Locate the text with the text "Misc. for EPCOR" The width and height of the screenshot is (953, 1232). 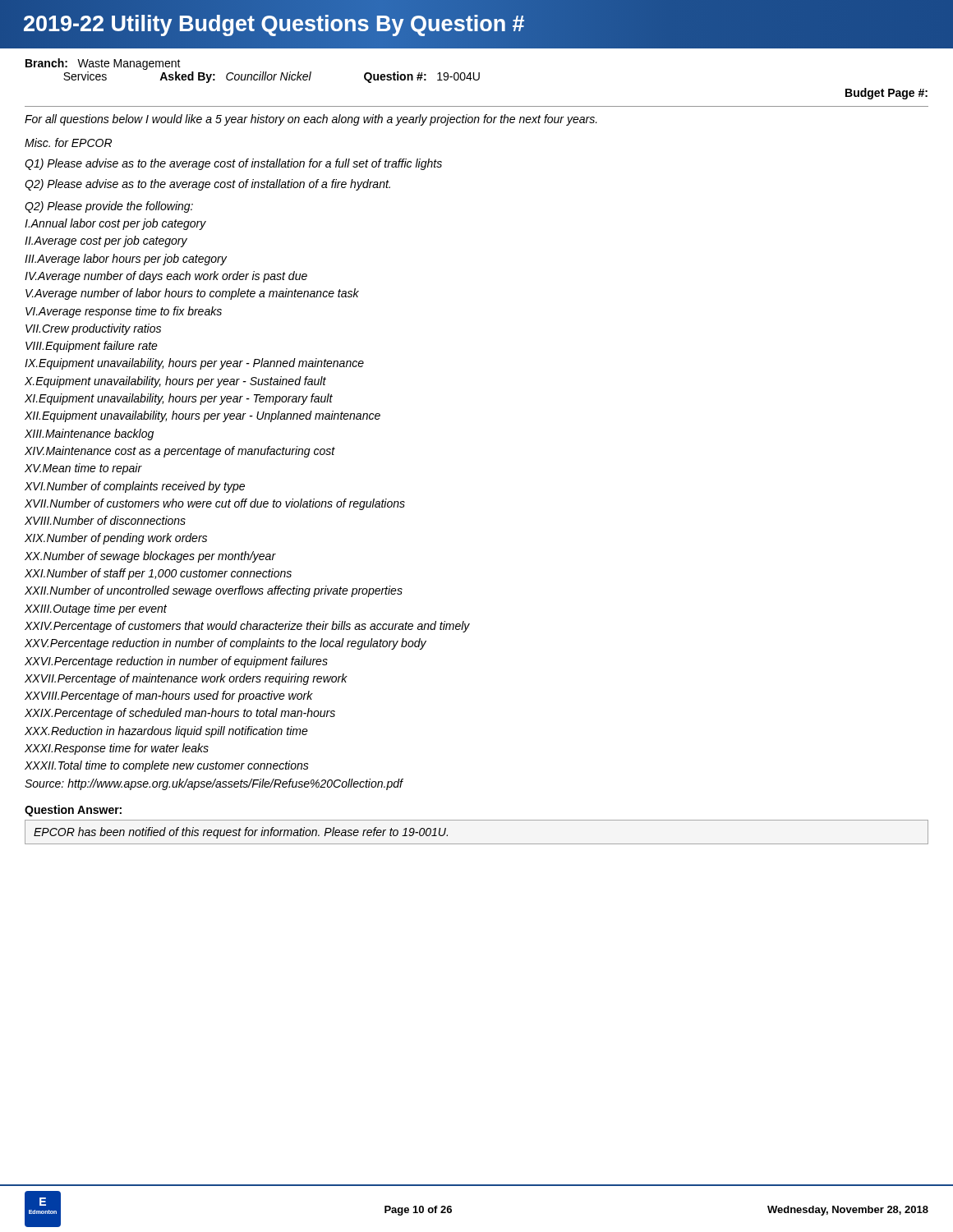[68, 143]
